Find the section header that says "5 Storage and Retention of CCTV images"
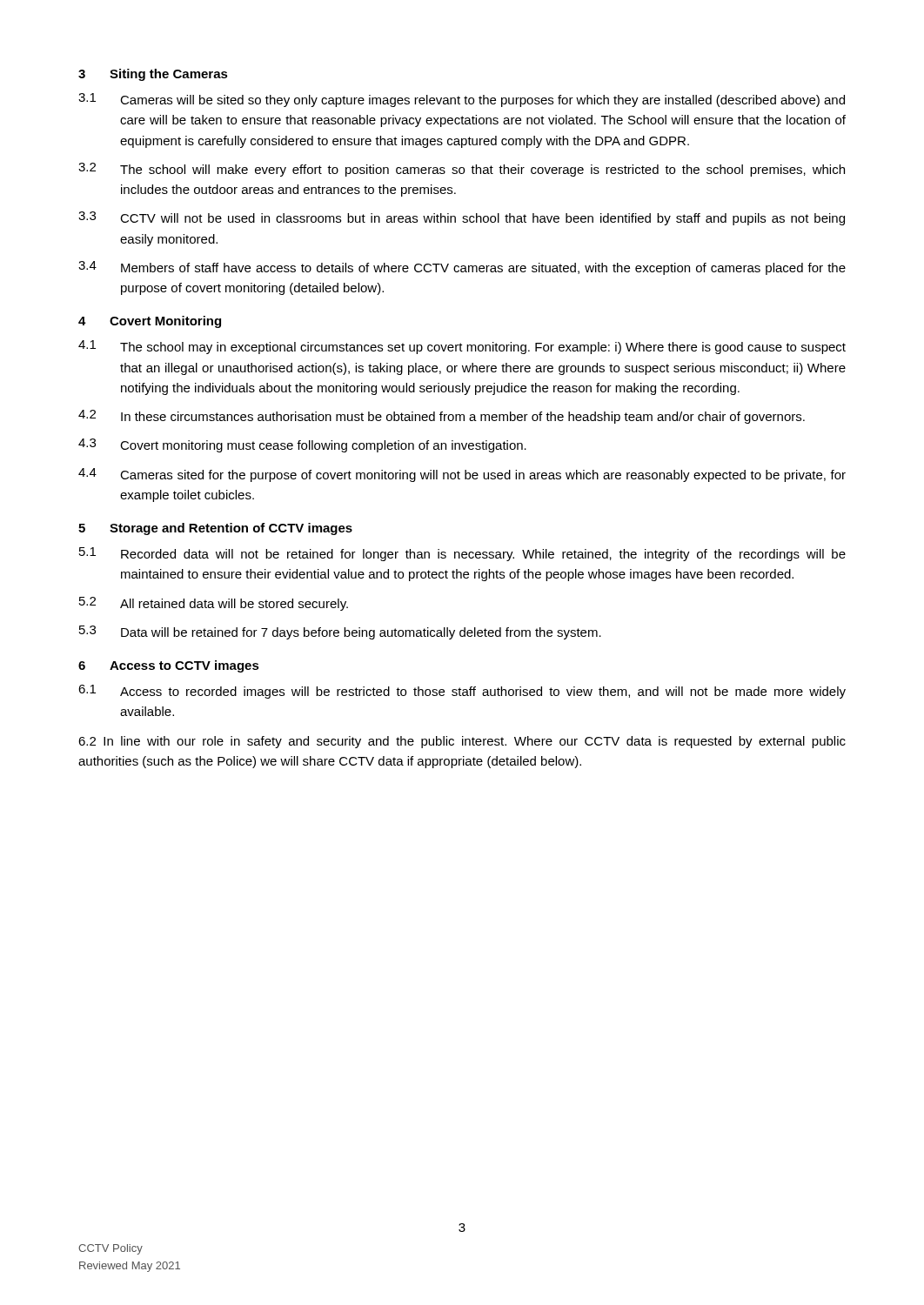Screen dimensions: 1305x924 [215, 528]
